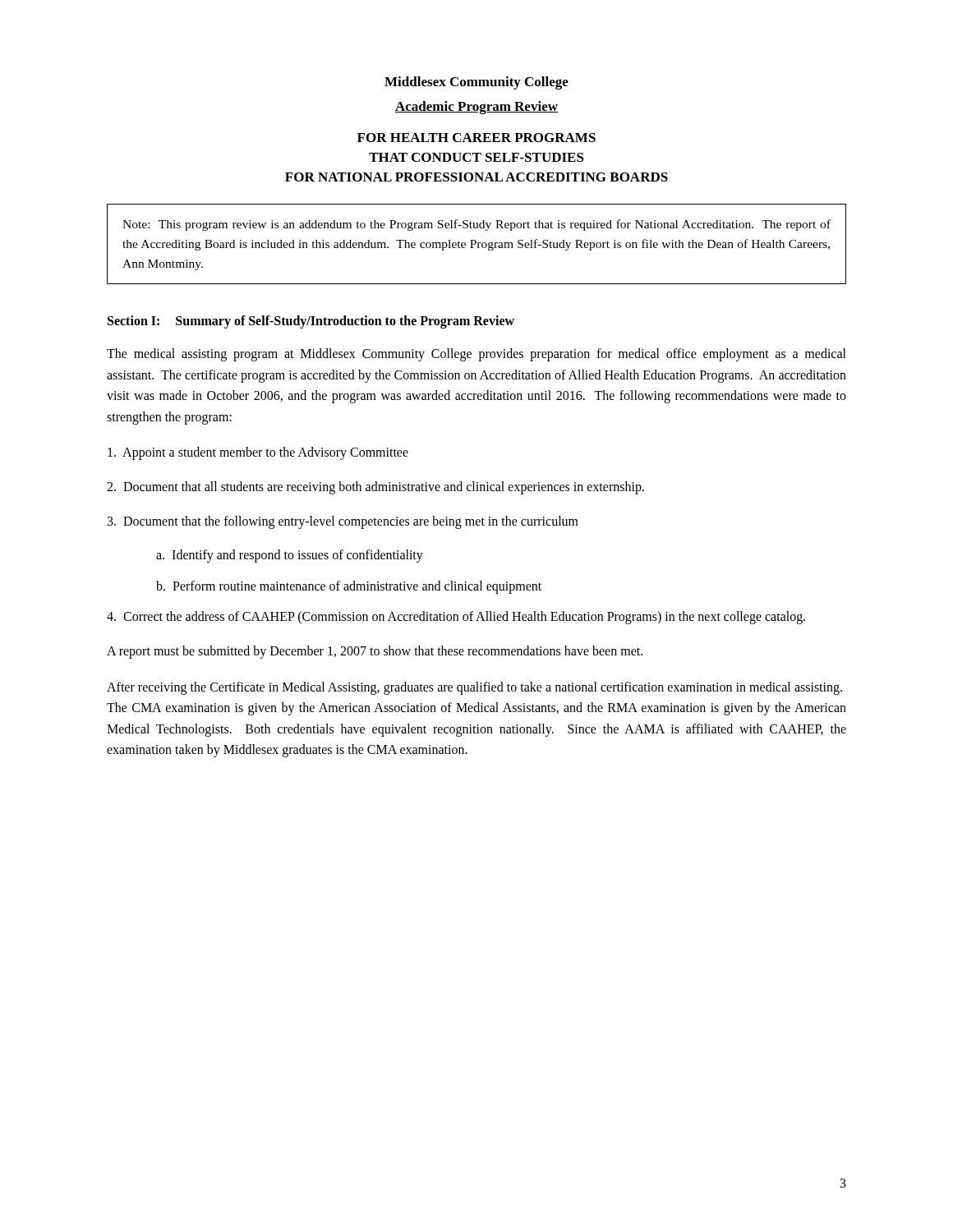Click on the text block containing "The medical assisting program at Middlesex"
The height and width of the screenshot is (1232, 953).
click(476, 385)
